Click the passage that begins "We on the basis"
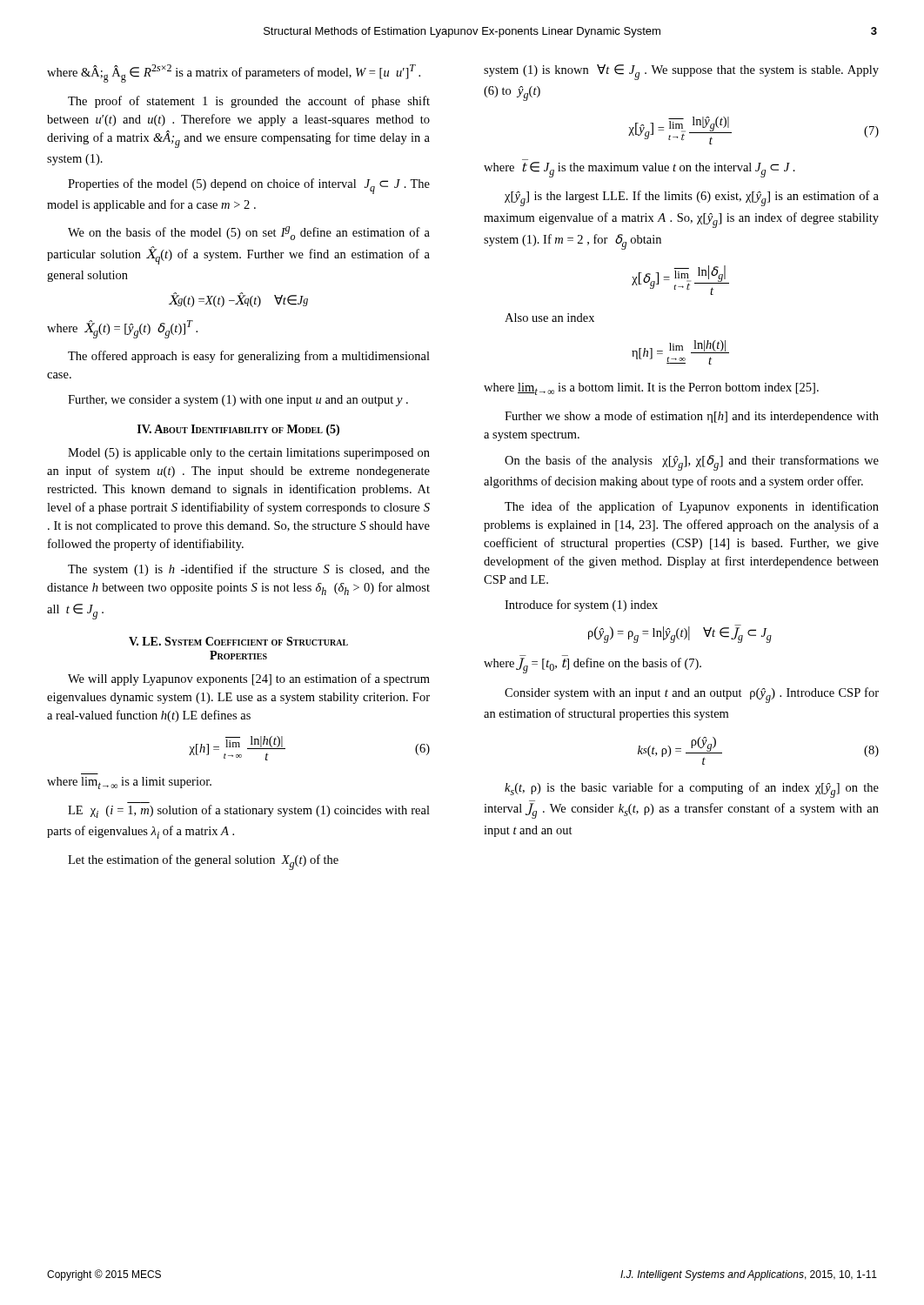Image resolution: width=924 pixels, height=1305 pixels. [238, 252]
